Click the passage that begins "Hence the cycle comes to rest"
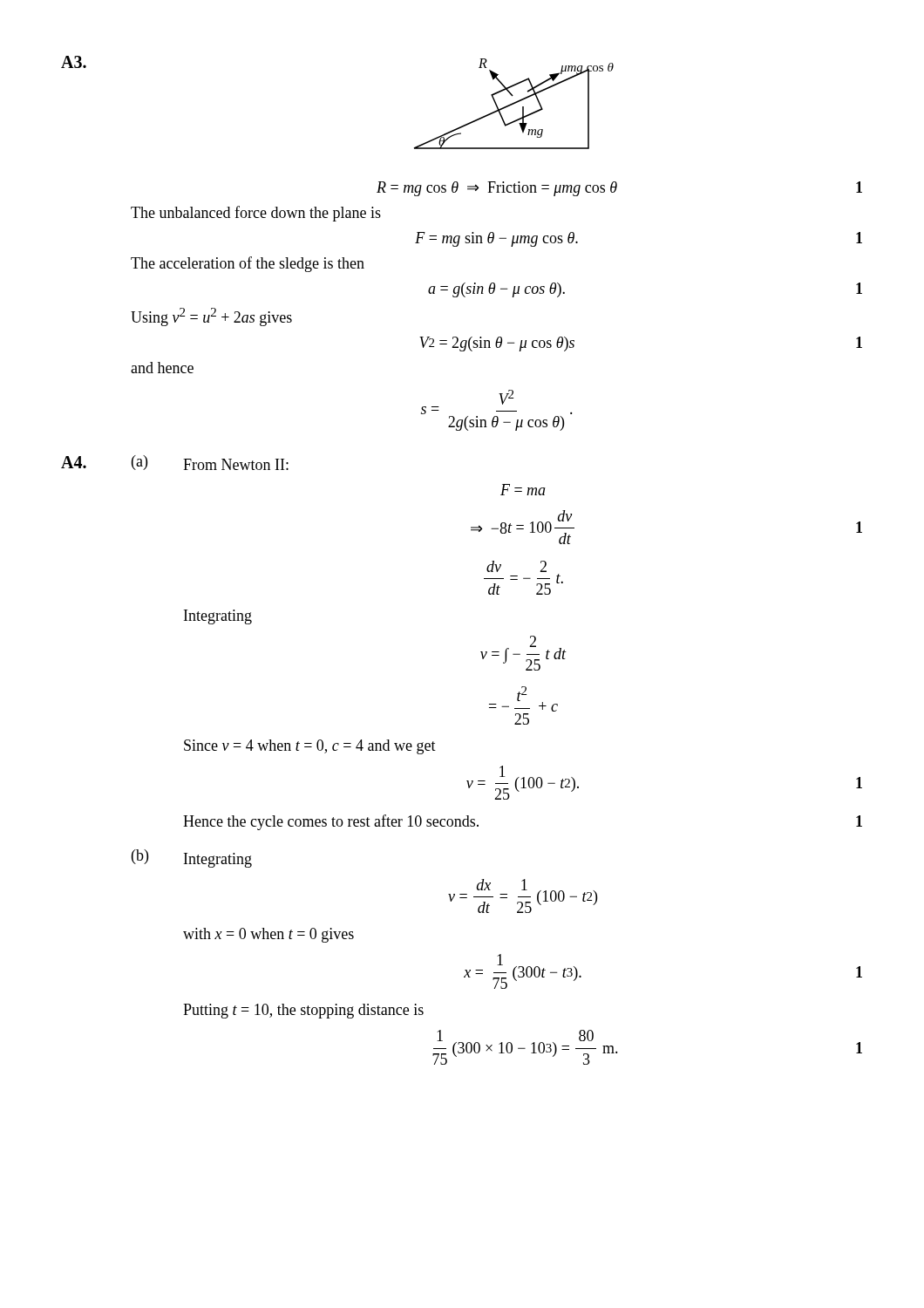924x1308 pixels. tap(324, 822)
